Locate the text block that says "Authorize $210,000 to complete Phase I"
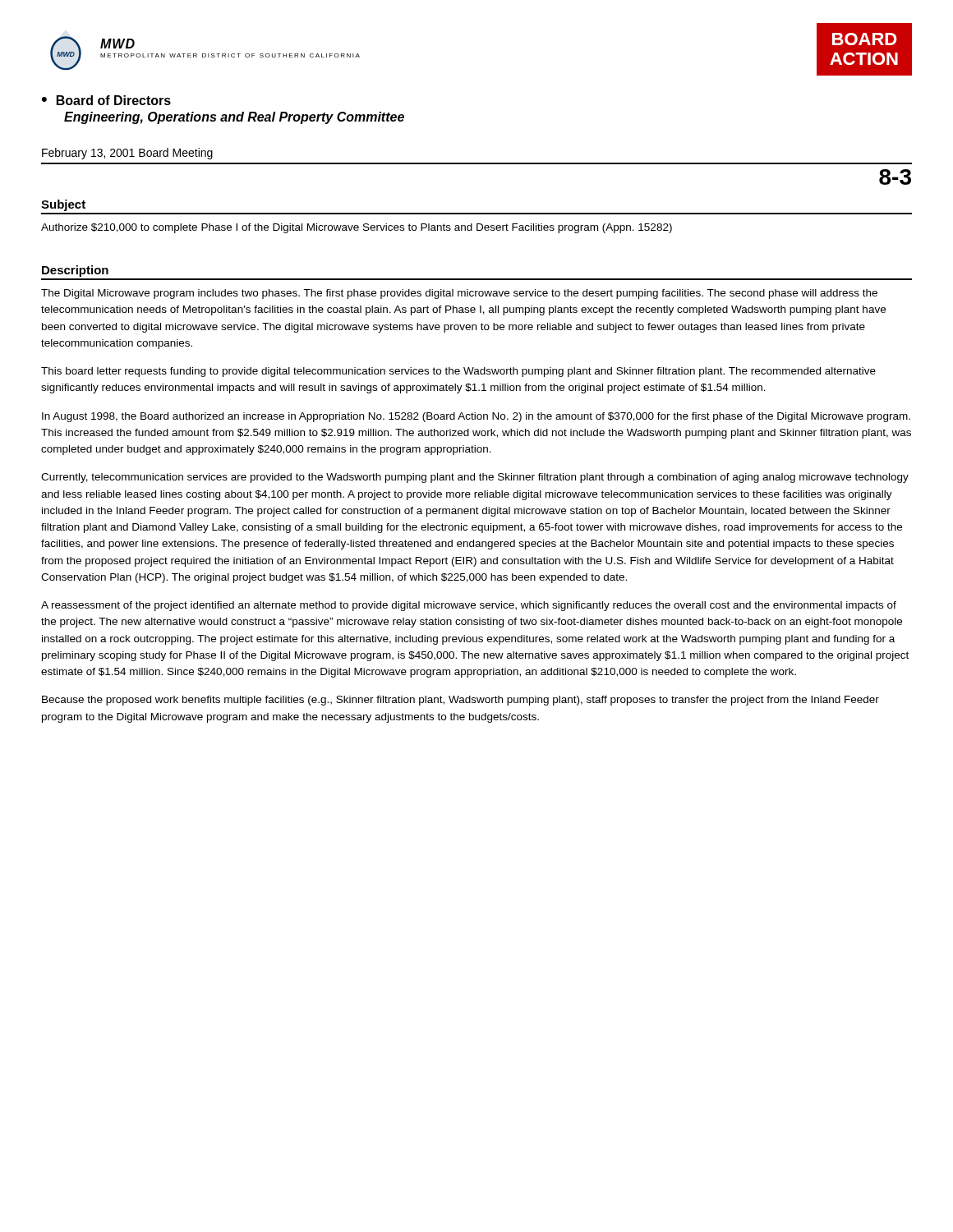This screenshot has width=953, height=1232. tap(357, 227)
